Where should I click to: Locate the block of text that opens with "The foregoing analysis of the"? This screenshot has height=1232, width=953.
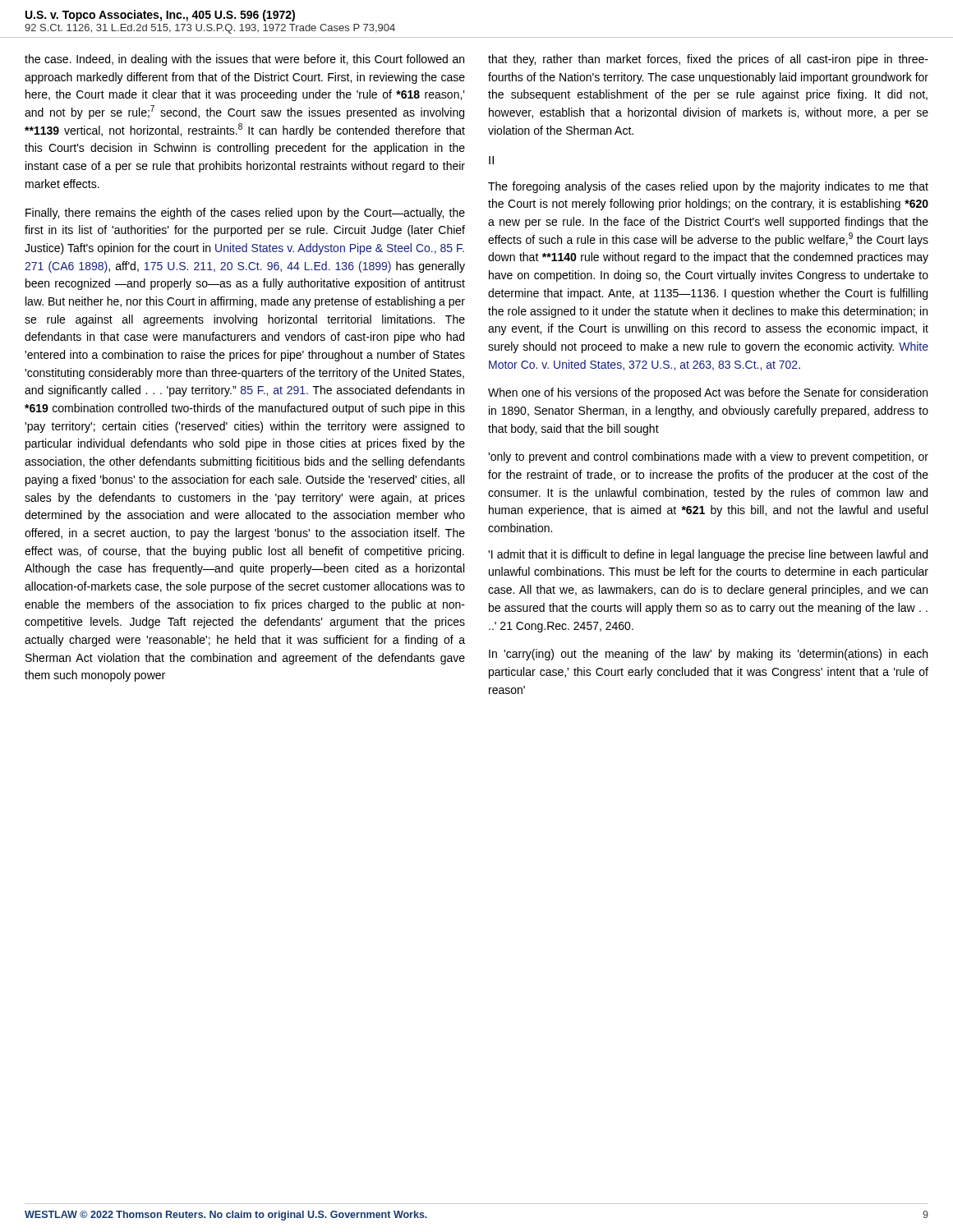point(708,276)
